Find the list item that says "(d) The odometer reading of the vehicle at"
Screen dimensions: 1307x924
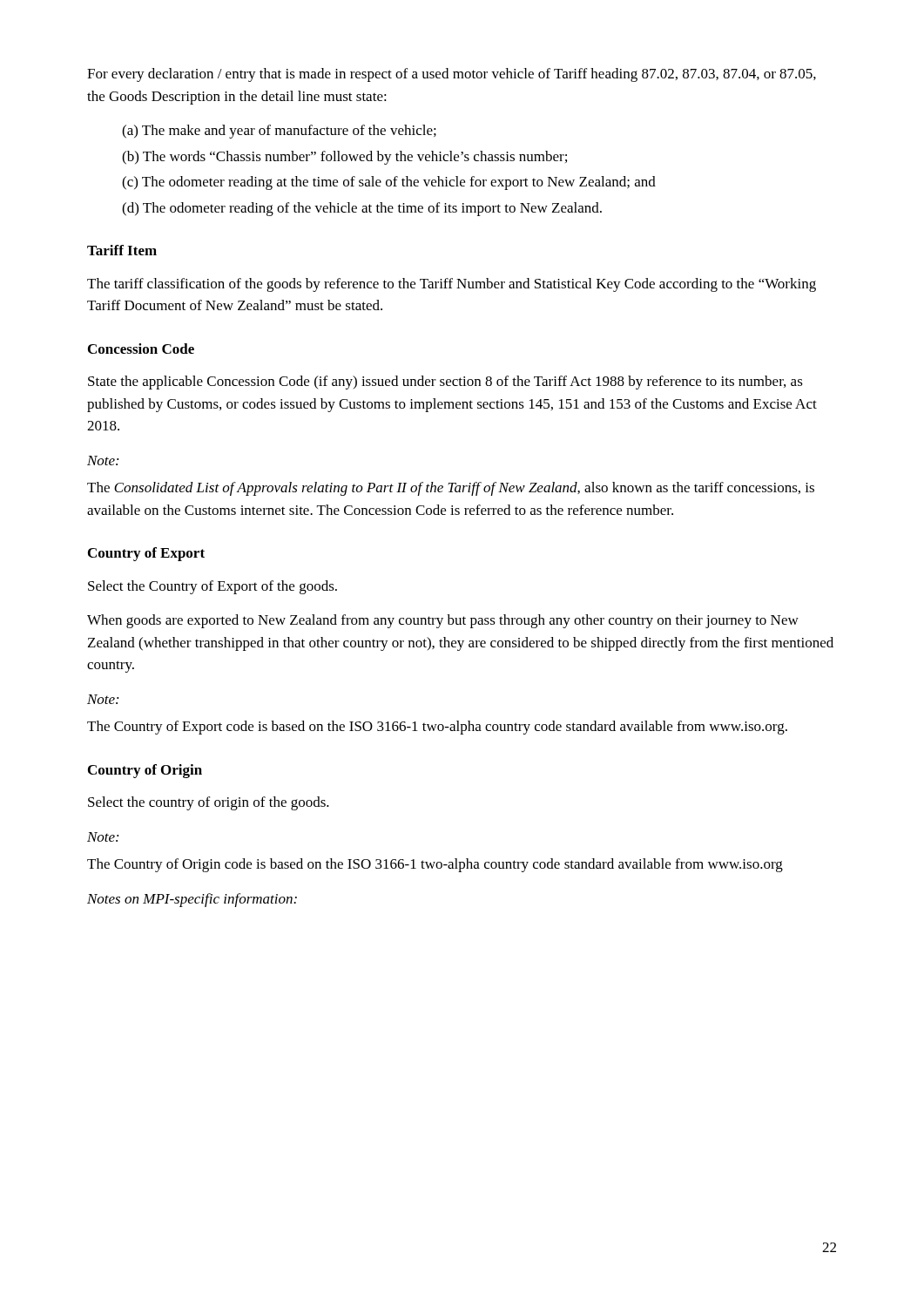pos(462,208)
